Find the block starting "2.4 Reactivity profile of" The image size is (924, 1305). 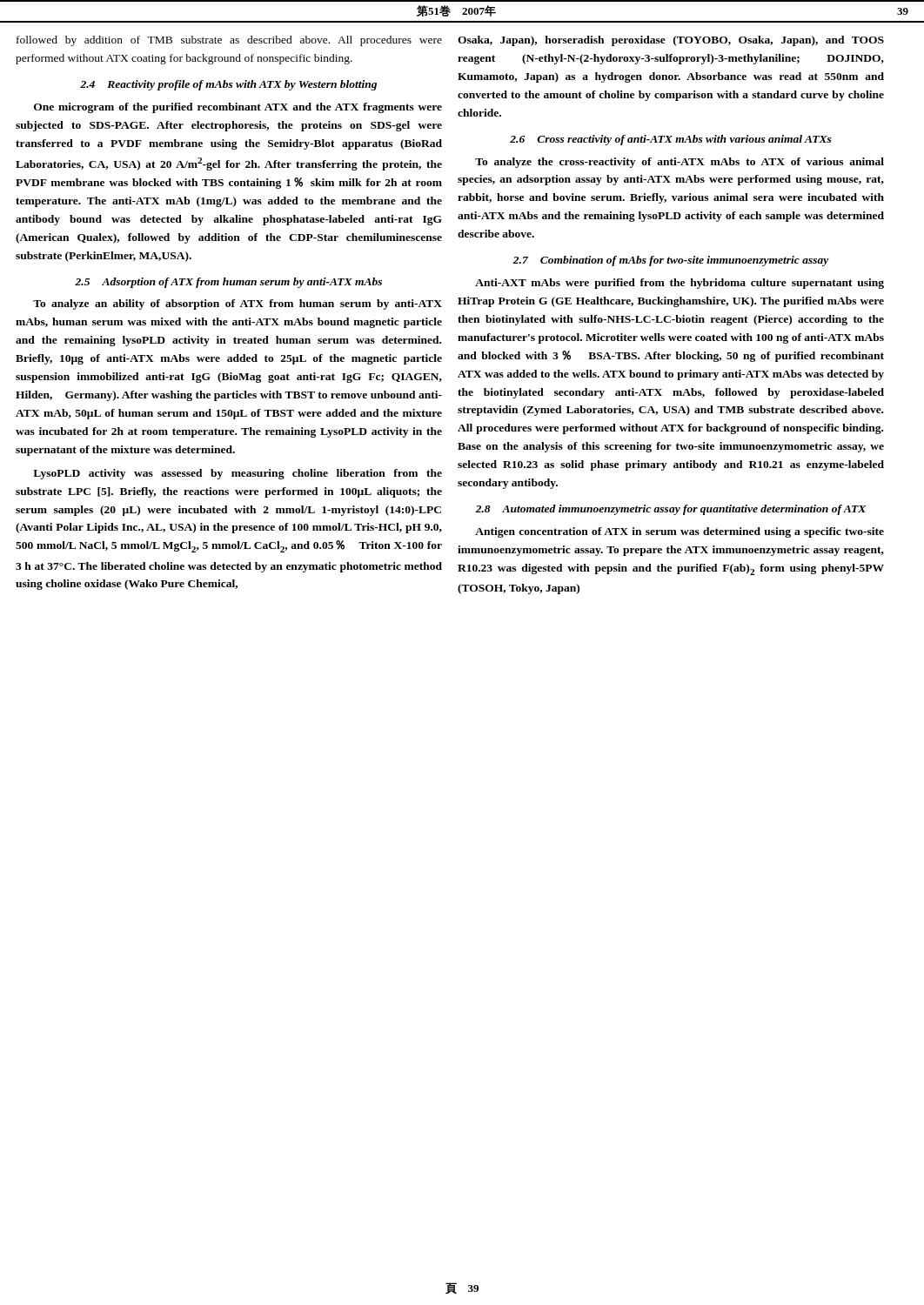[x=229, y=84]
